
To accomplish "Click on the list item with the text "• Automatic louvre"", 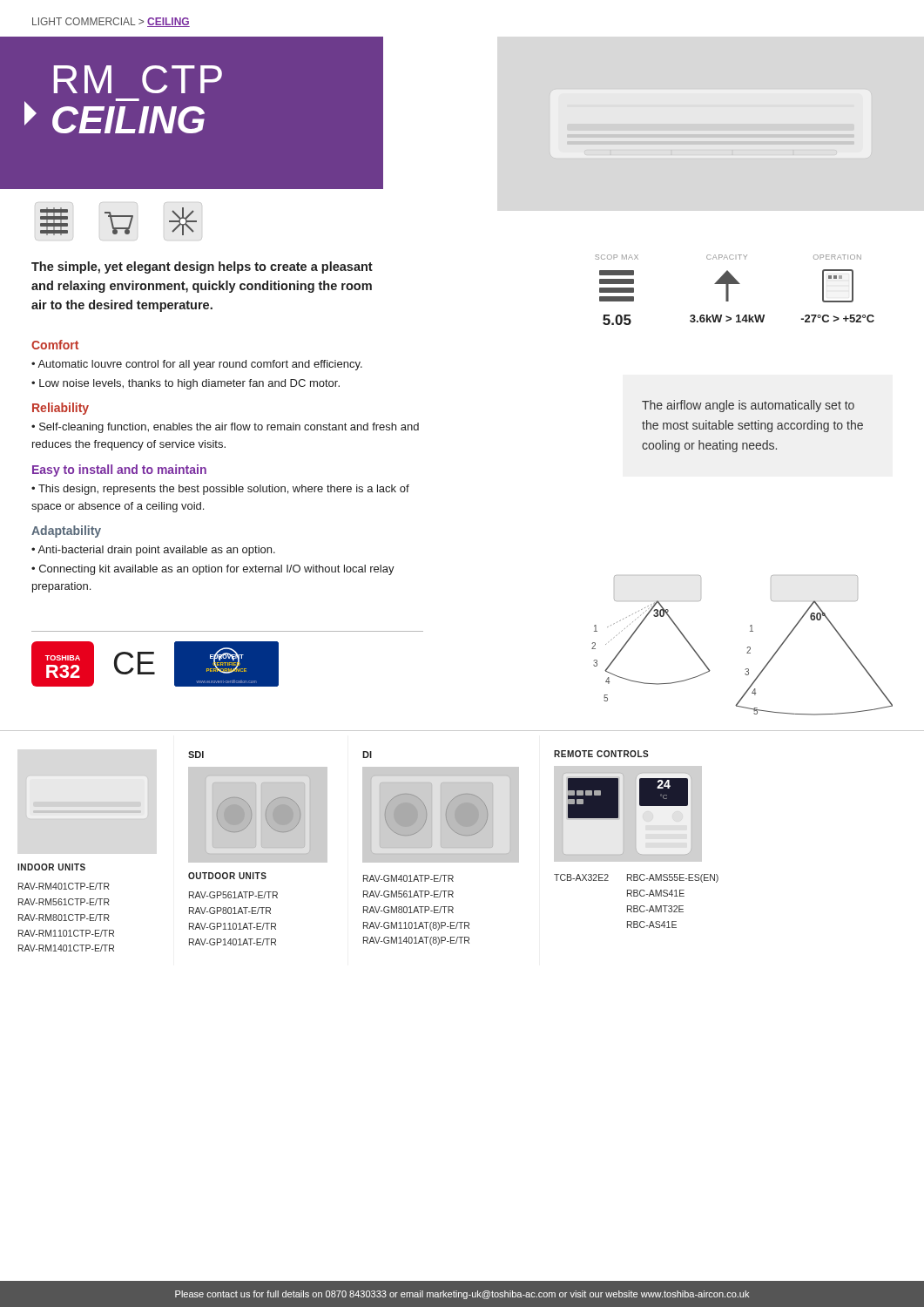I will (197, 364).
